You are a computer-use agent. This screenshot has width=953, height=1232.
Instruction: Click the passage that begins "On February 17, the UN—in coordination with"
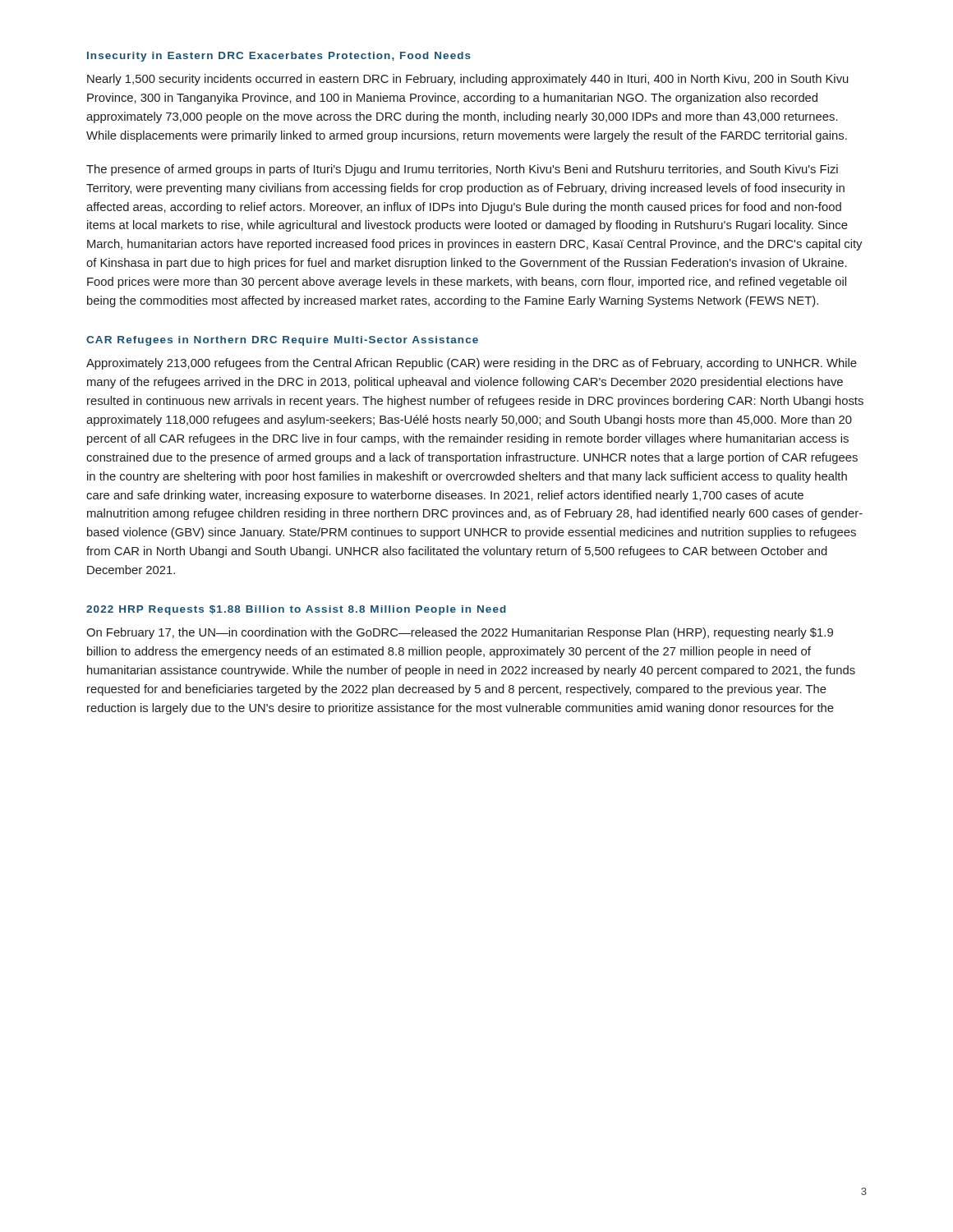point(471,670)
